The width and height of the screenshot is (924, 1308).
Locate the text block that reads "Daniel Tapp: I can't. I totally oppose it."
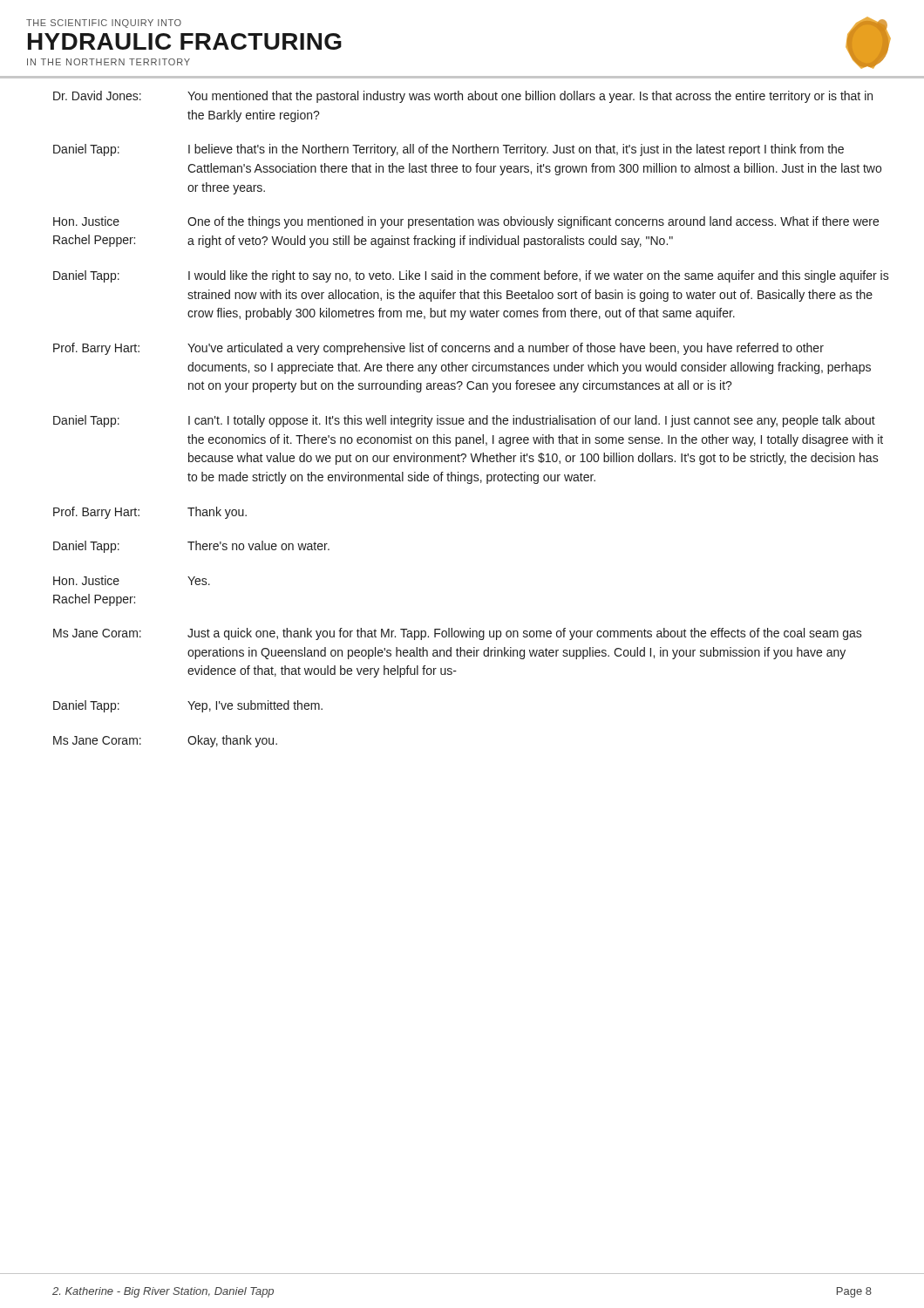(x=471, y=449)
